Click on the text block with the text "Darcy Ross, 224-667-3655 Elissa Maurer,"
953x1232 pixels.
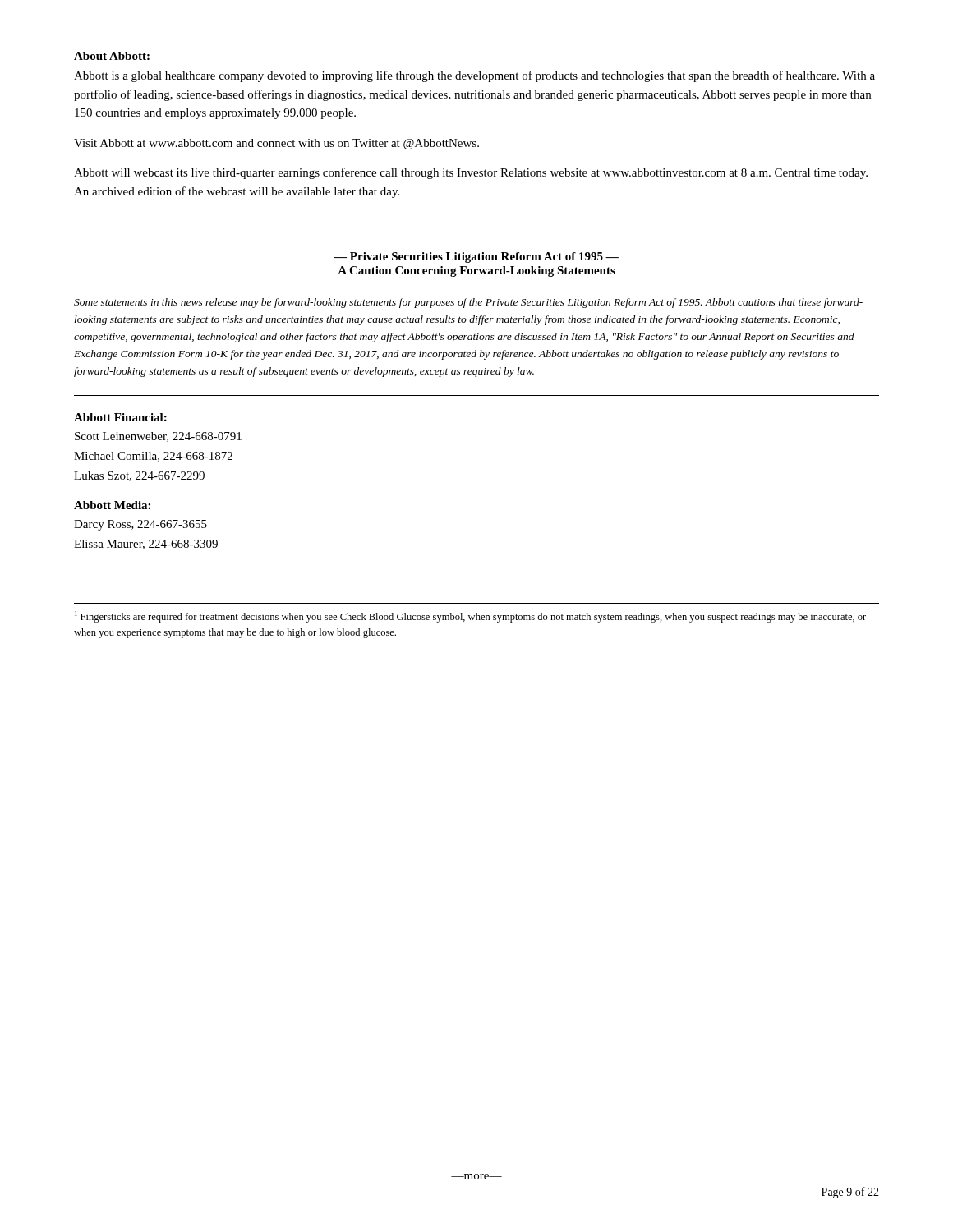(146, 534)
